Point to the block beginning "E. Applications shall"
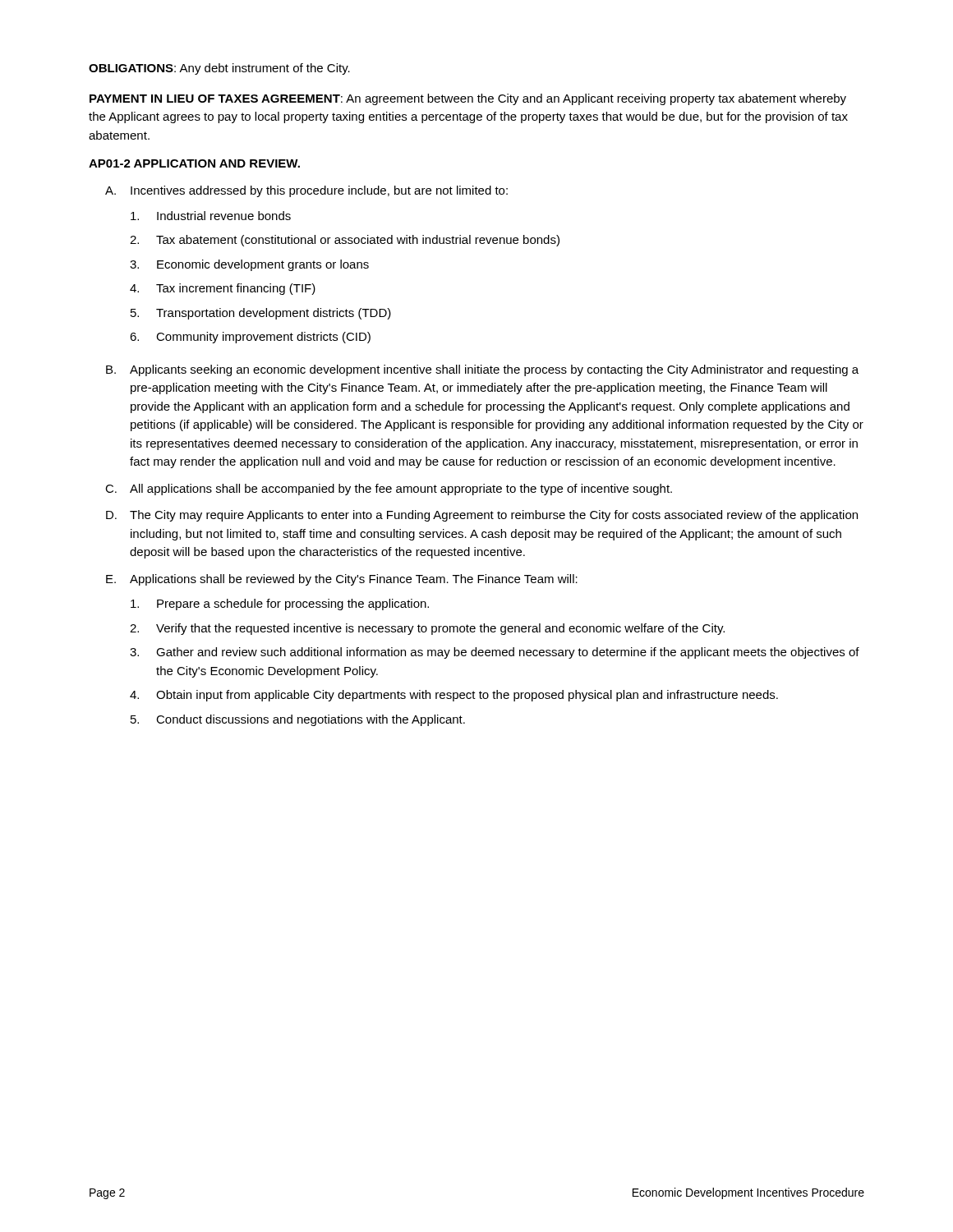 485,652
